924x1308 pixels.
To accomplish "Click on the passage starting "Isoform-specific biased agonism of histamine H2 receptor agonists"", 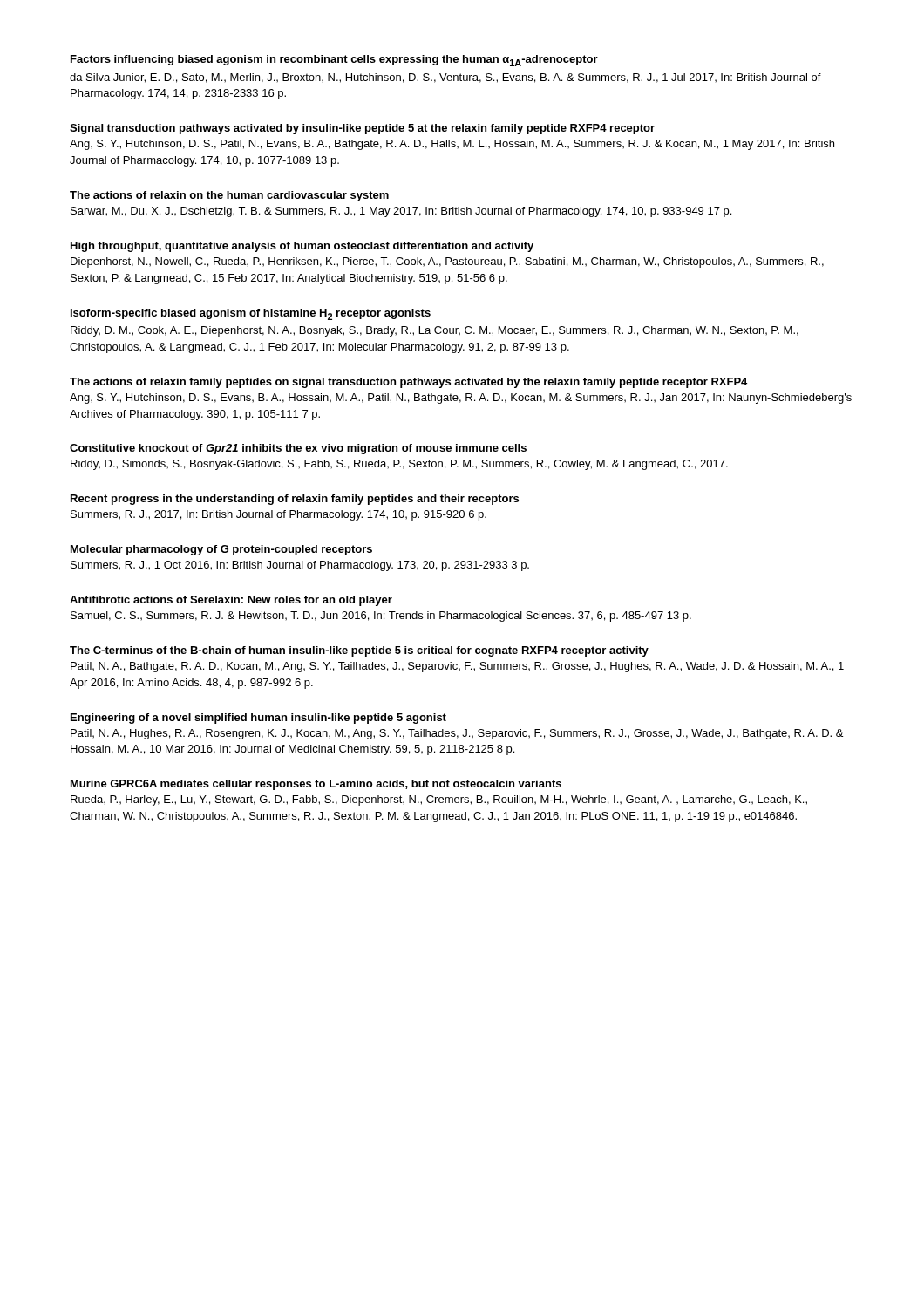I will (x=462, y=329).
